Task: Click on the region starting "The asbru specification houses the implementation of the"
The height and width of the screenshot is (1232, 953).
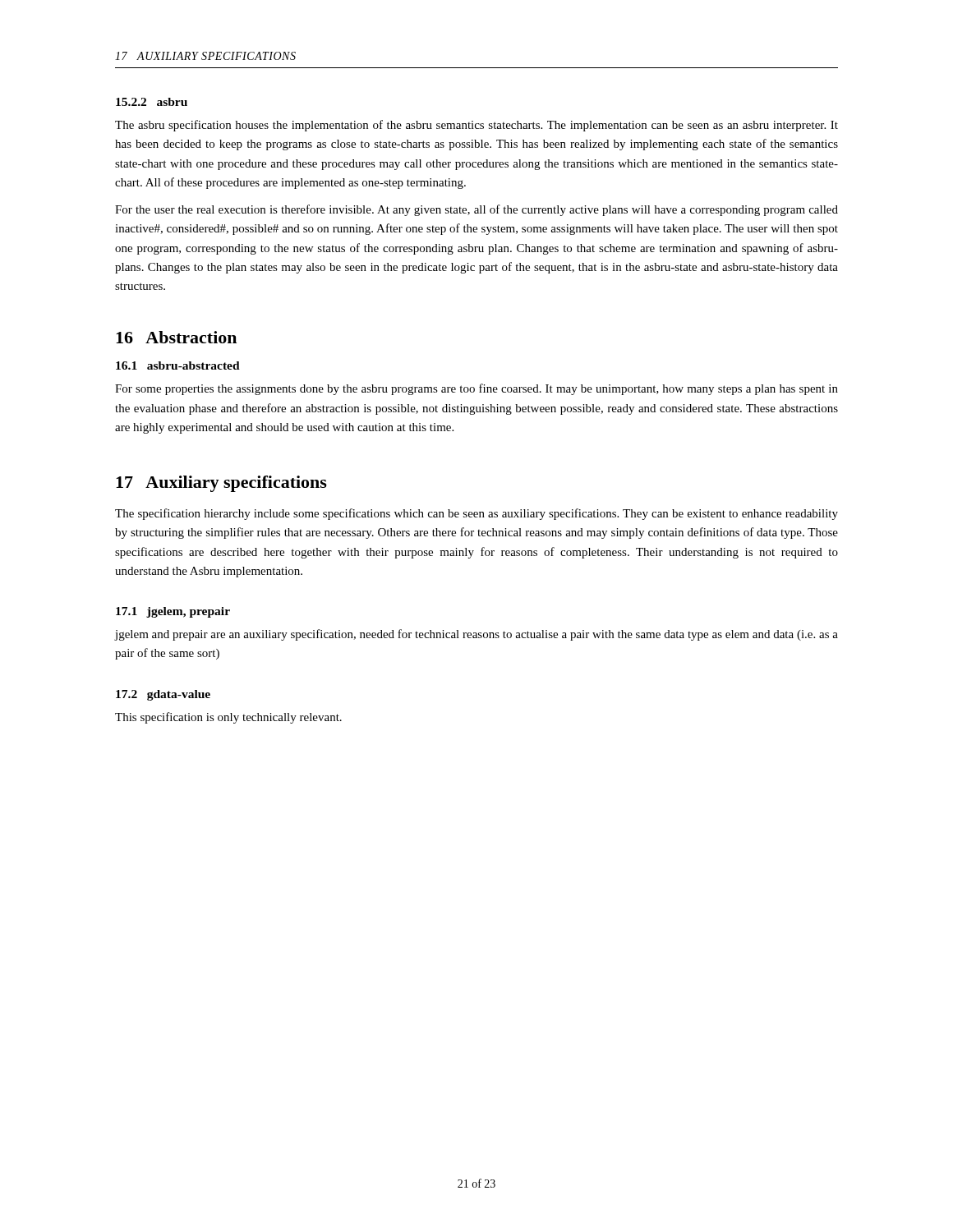Action: 476,154
